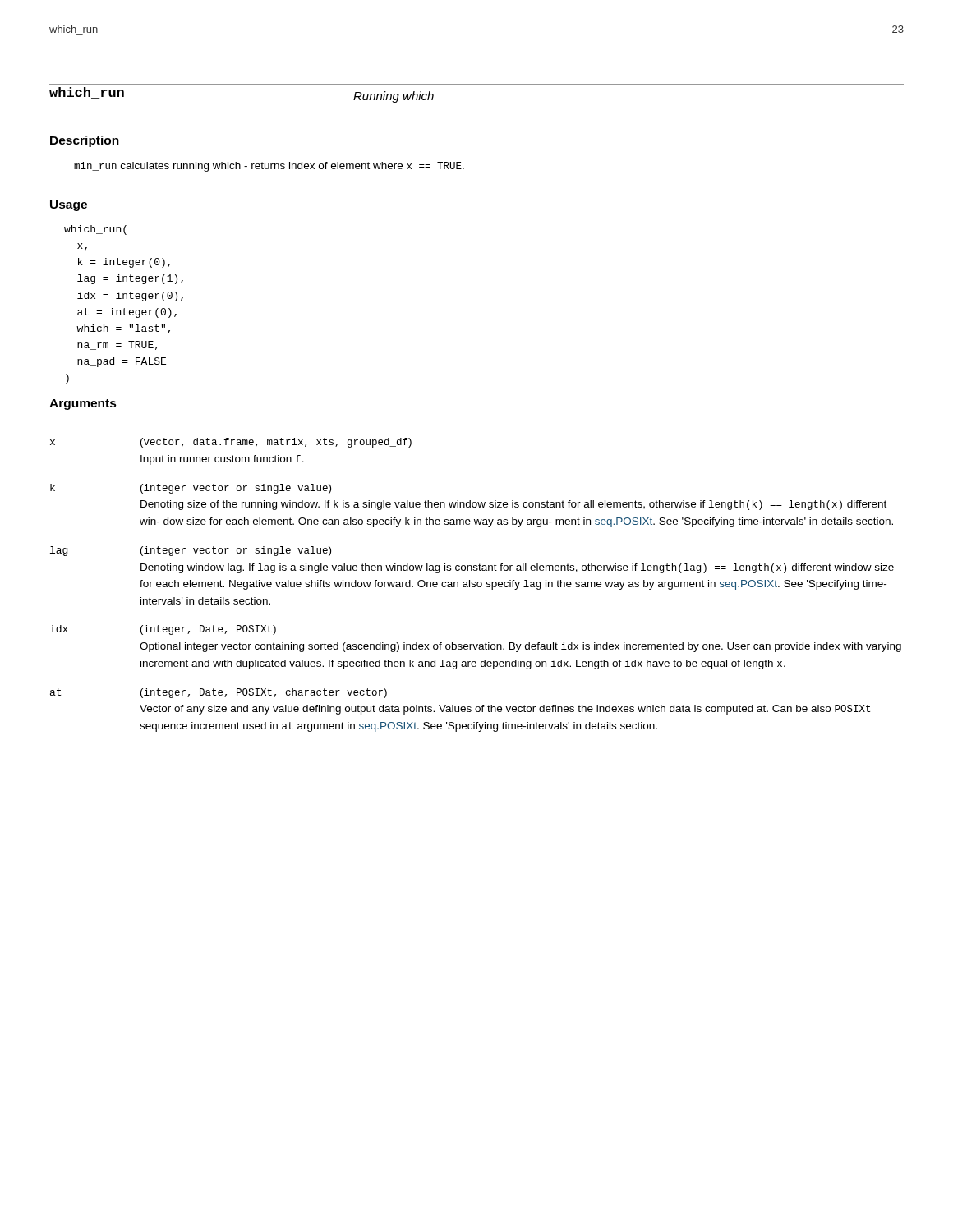This screenshot has height=1232, width=953.
Task: Where is the passage that starts "x (vector, data.frame, matrix,"?
Action: coord(476,587)
